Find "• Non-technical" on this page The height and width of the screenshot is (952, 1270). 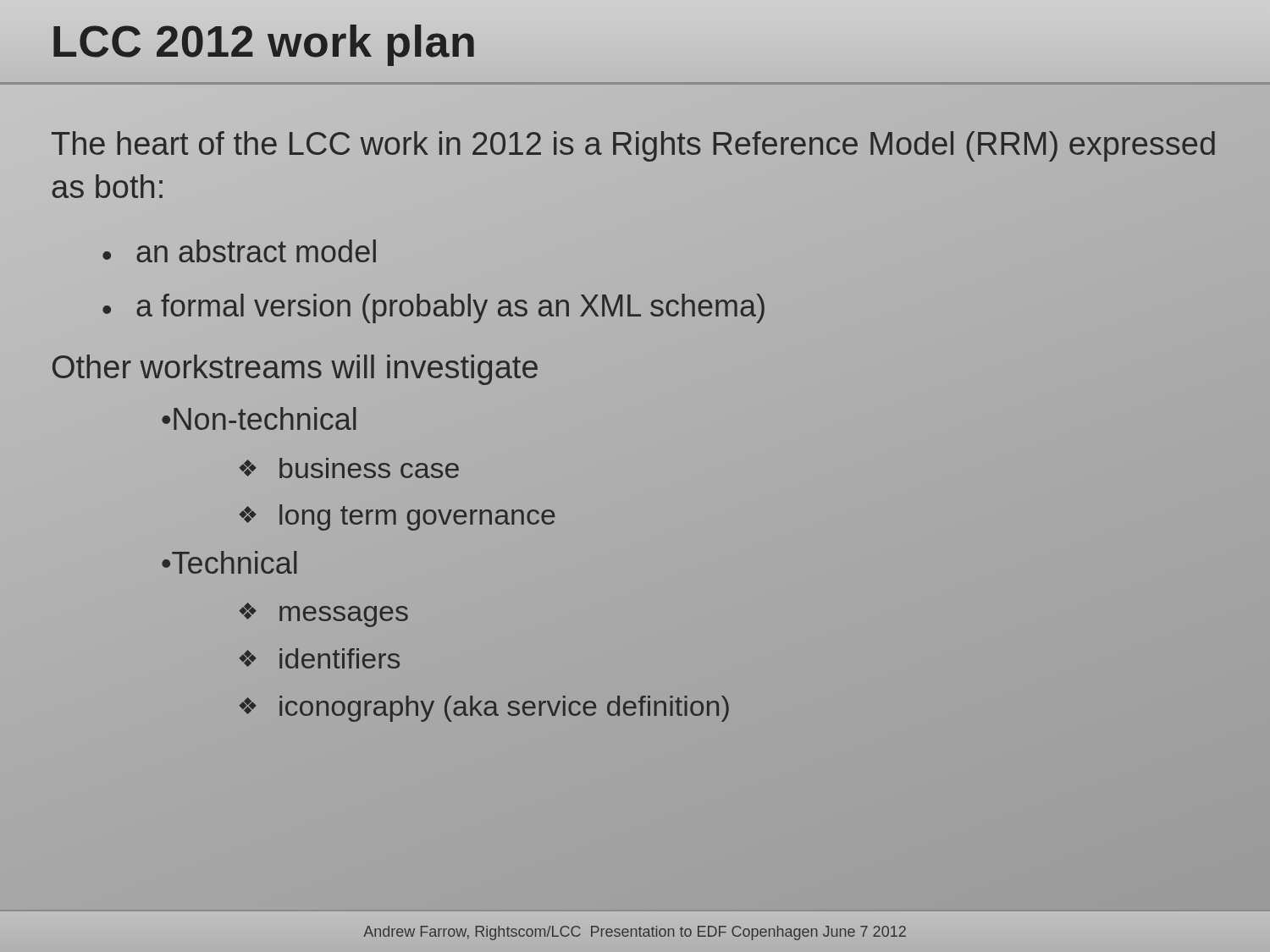click(259, 420)
